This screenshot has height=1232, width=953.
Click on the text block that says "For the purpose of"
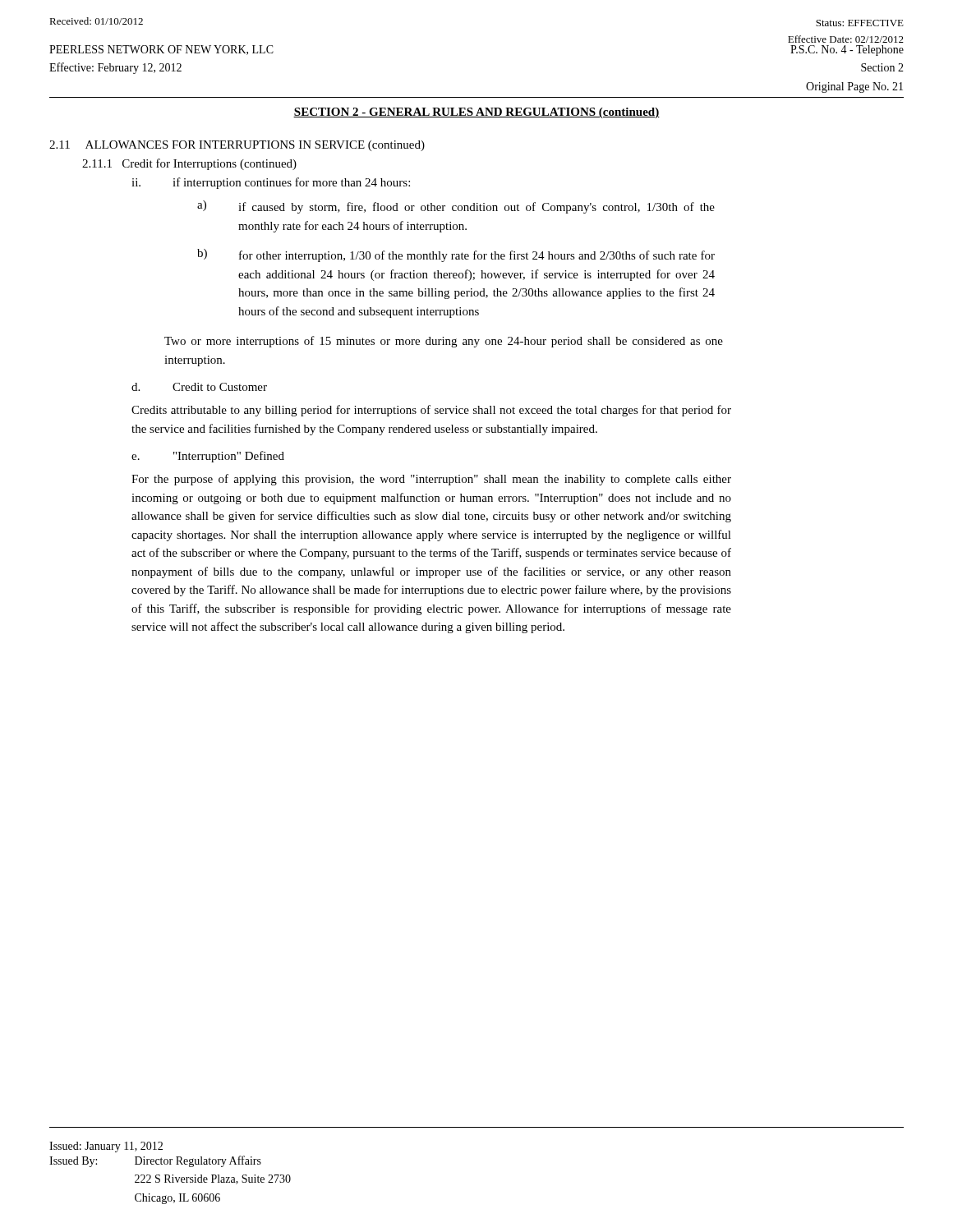tap(431, 553)
